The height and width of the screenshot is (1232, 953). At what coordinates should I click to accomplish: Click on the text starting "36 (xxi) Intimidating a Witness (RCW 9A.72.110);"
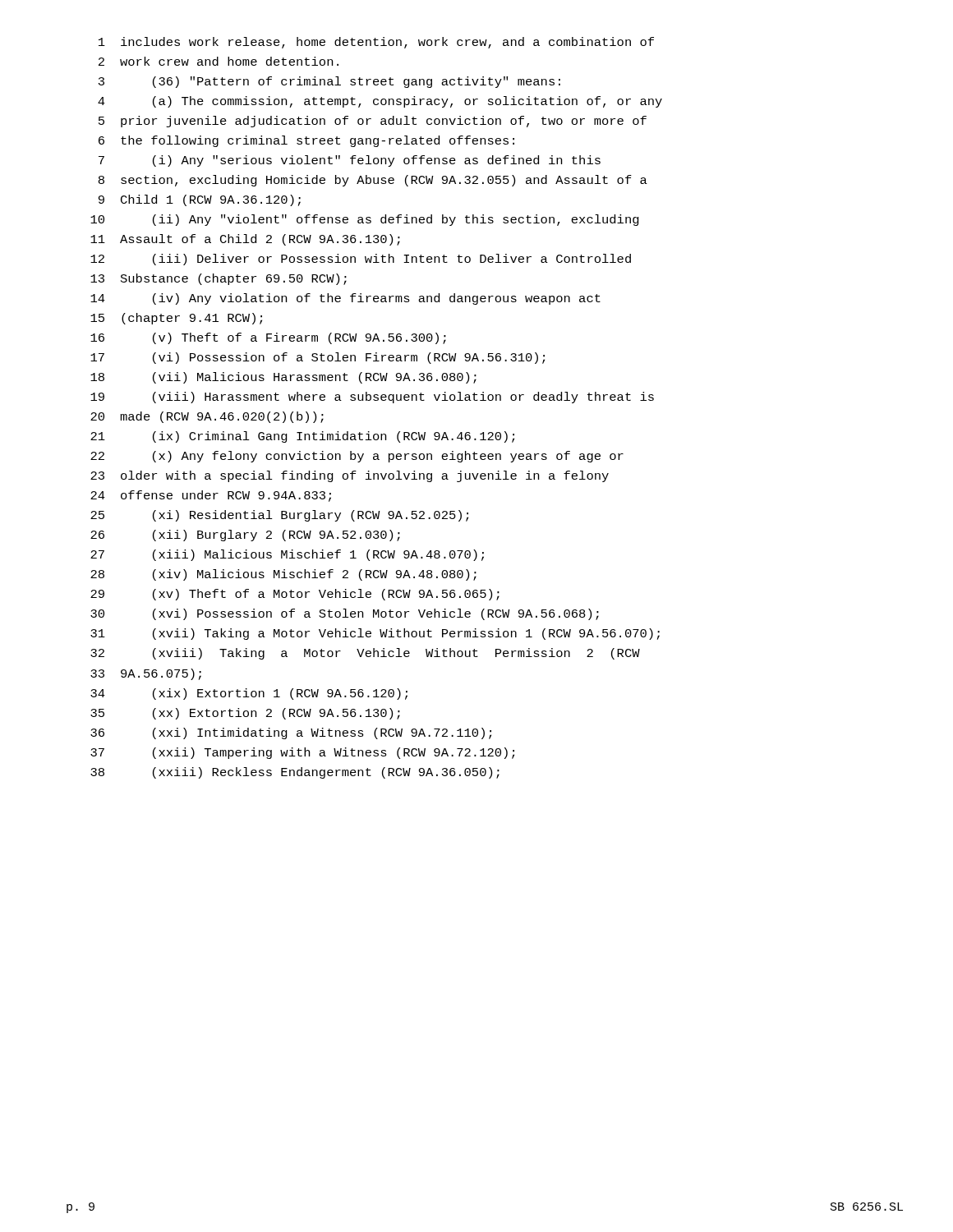(485, 733)
